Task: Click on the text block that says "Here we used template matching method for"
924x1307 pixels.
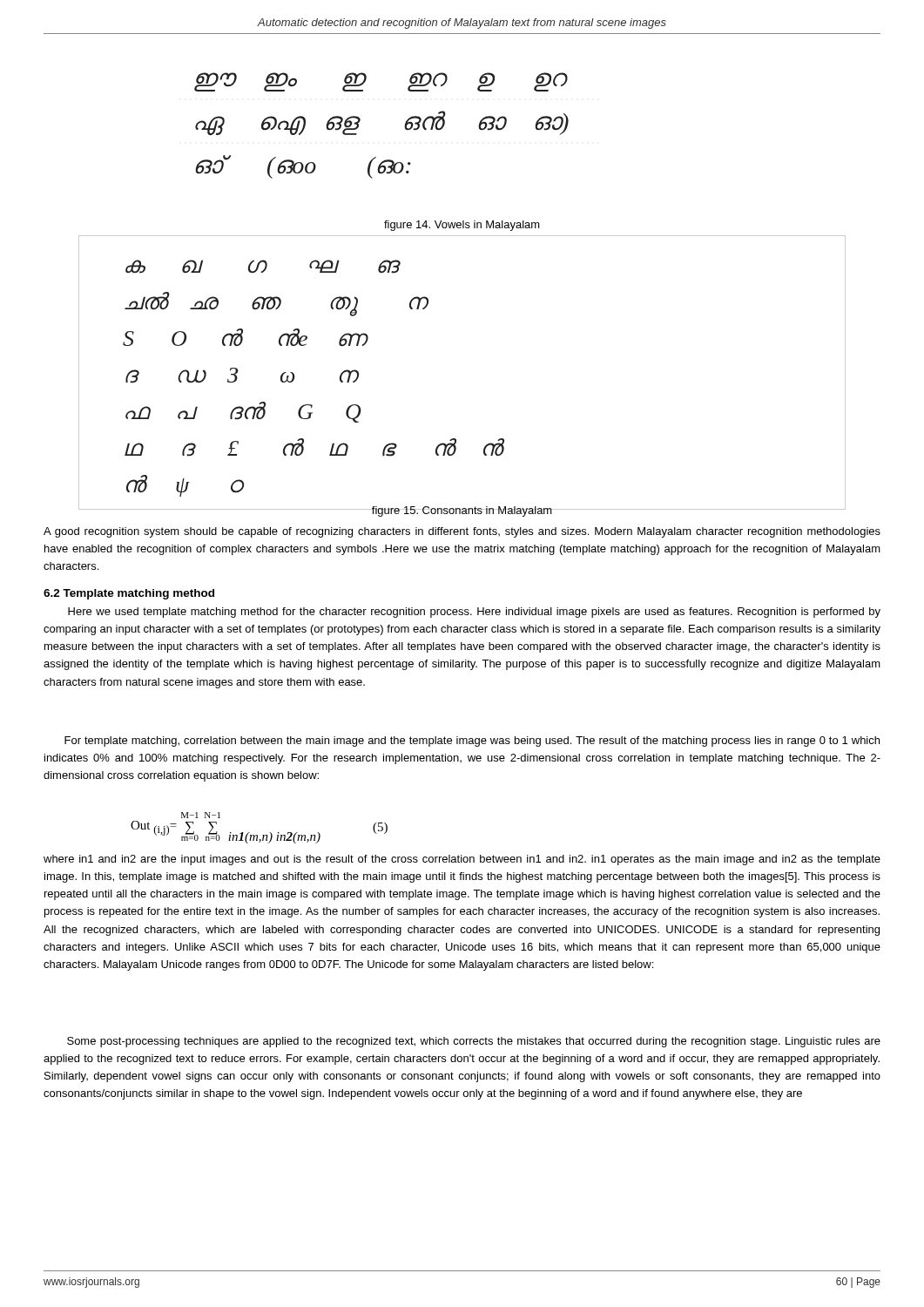Action: tap(462, 646)
